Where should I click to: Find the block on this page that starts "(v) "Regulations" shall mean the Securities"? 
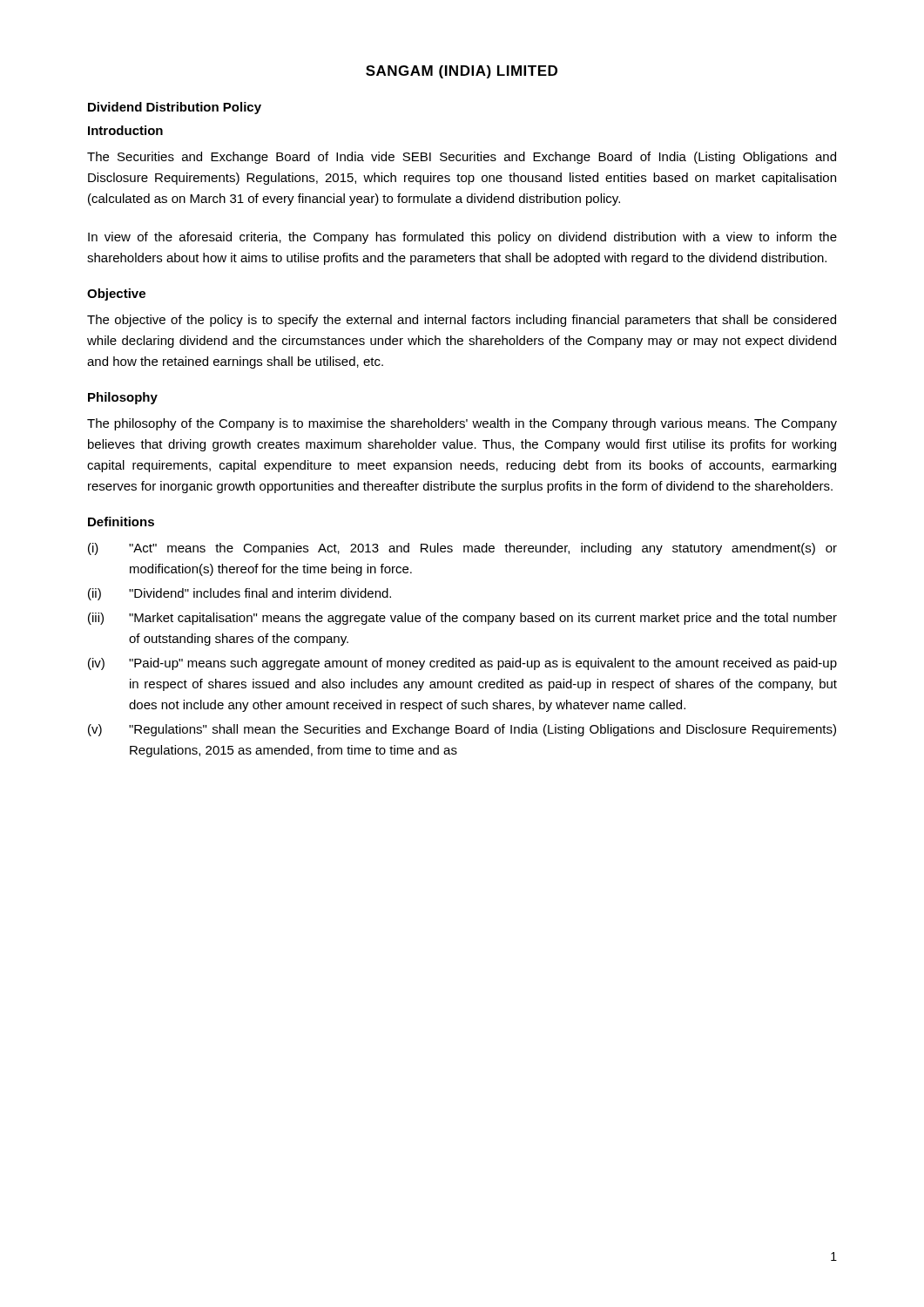462,740
